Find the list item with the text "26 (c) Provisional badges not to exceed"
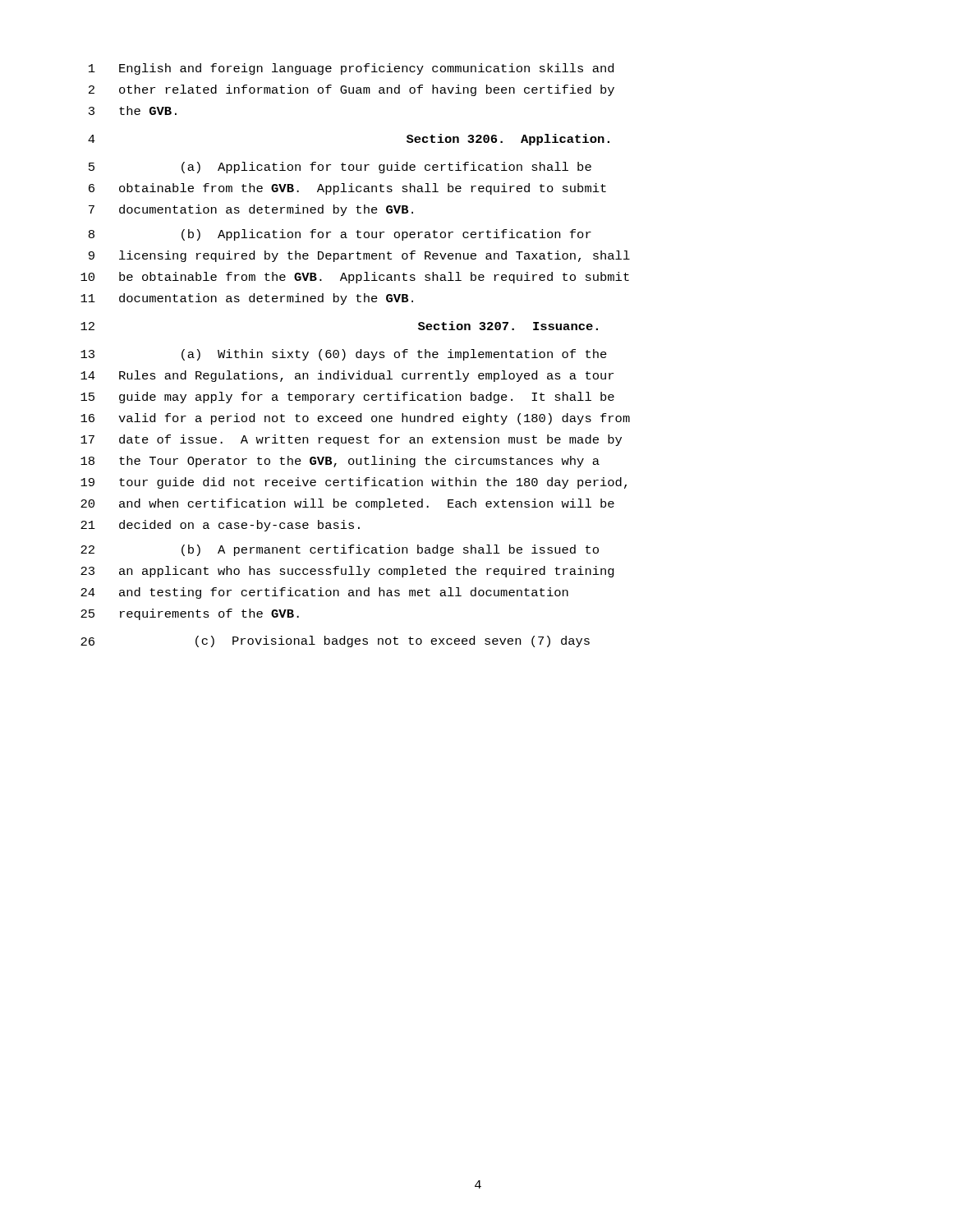Viewport: 956px width, 1232px height. (x=478, y=641)
